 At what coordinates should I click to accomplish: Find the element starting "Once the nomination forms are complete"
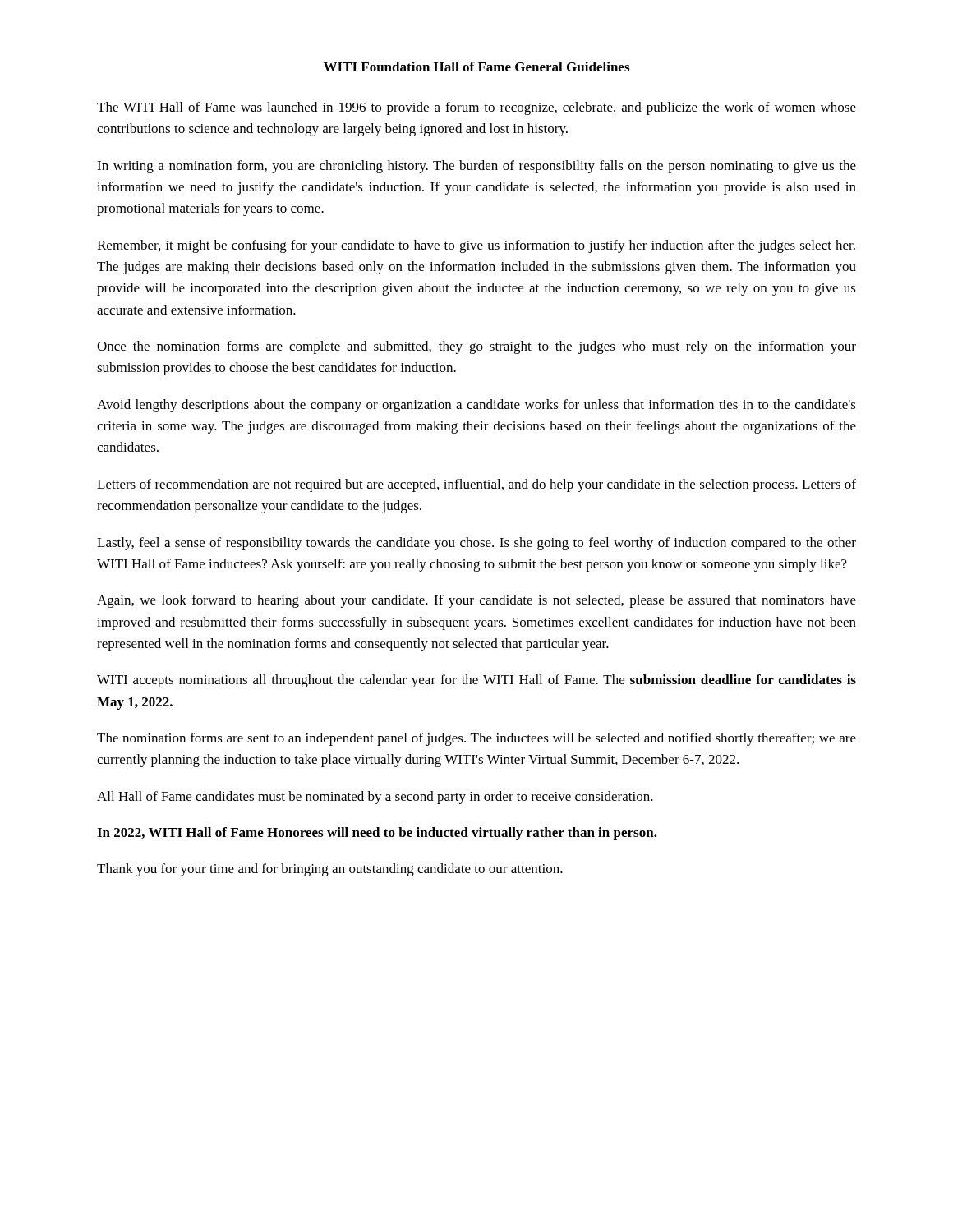pyautogui.click(x=476, y=357)
